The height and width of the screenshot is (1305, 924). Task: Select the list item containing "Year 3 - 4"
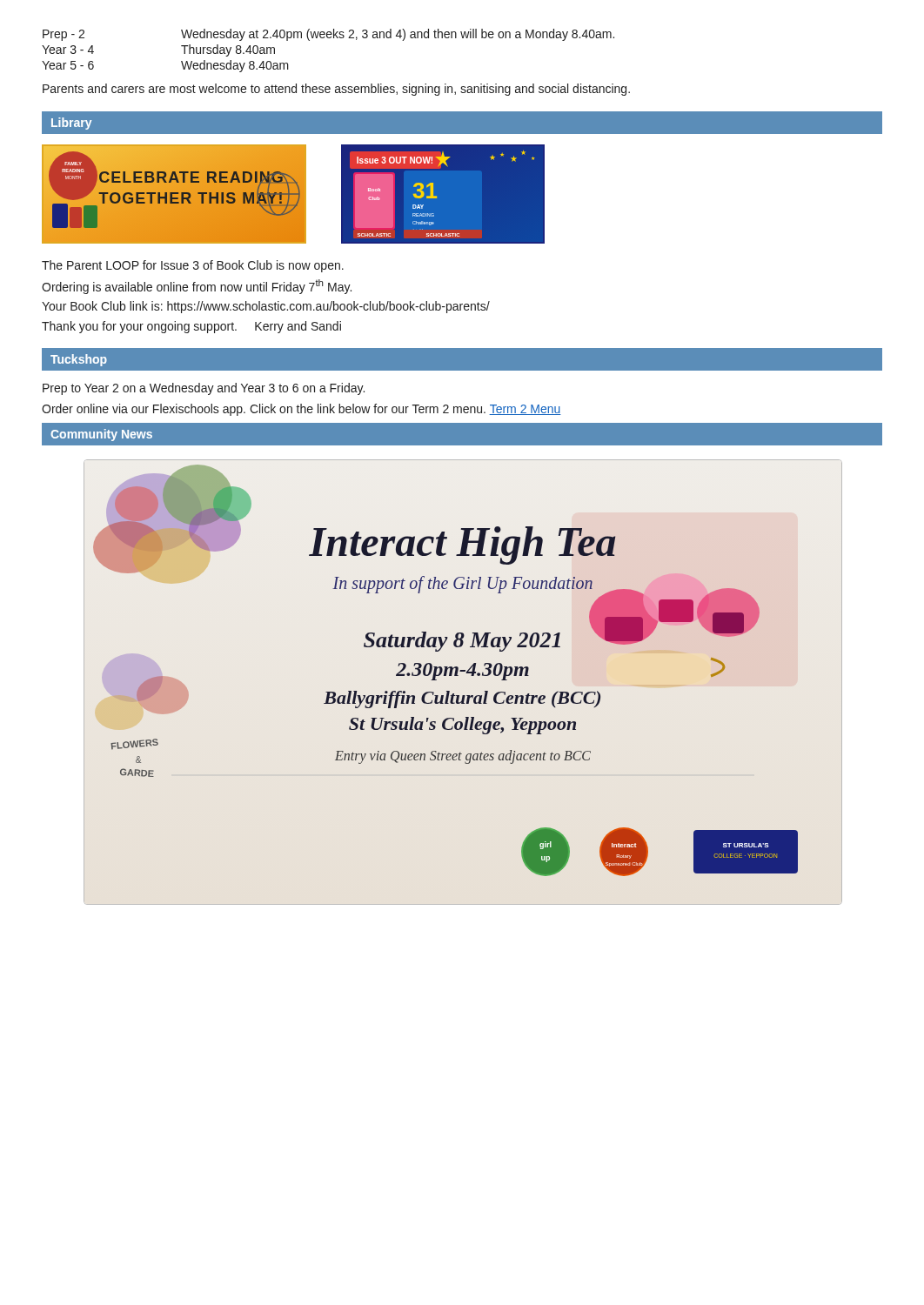point(68,50)
